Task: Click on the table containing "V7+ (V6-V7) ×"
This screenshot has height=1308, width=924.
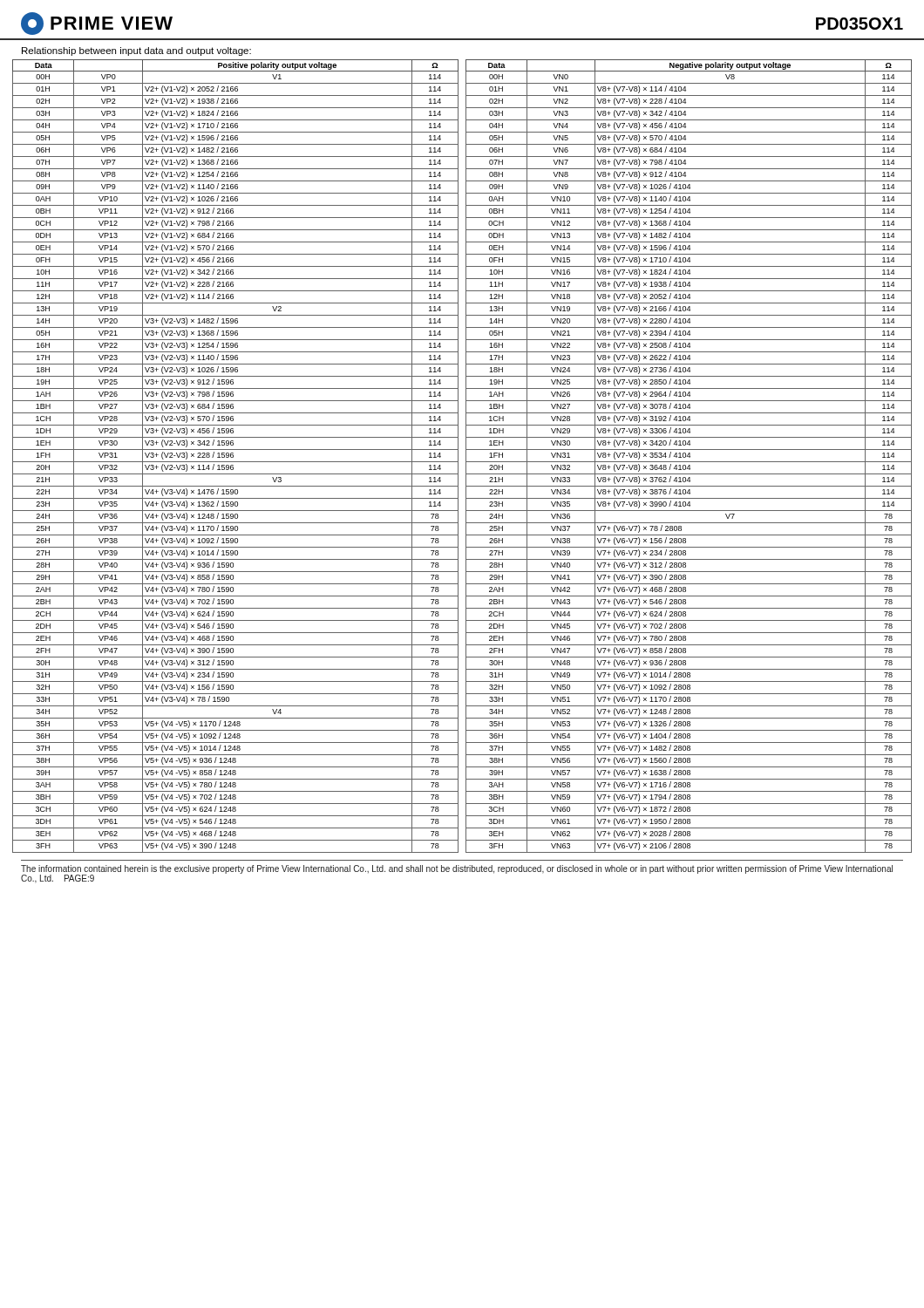Action: click(x=689, y=456)
